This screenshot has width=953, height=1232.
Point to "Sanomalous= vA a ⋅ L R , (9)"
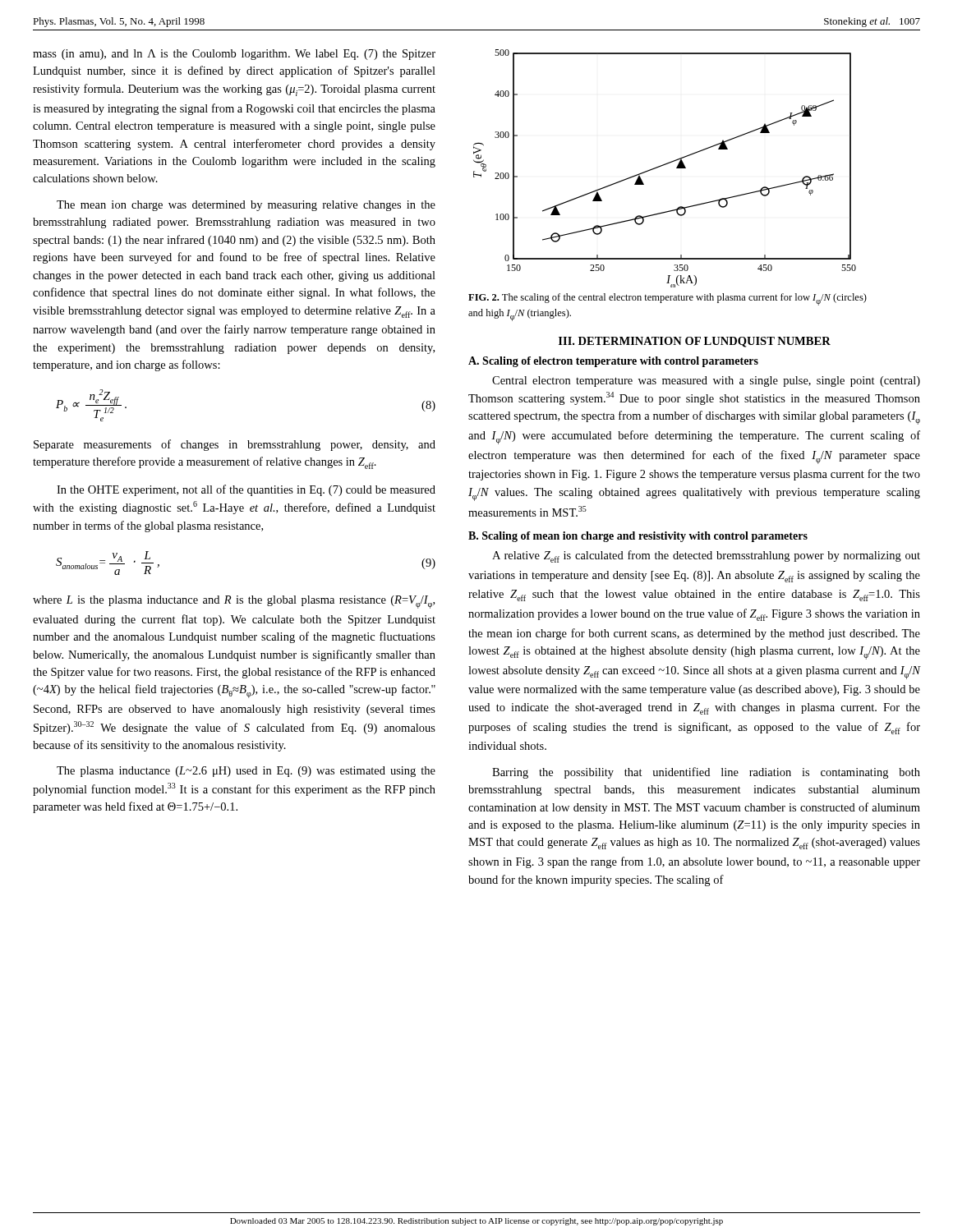[117, 564]
